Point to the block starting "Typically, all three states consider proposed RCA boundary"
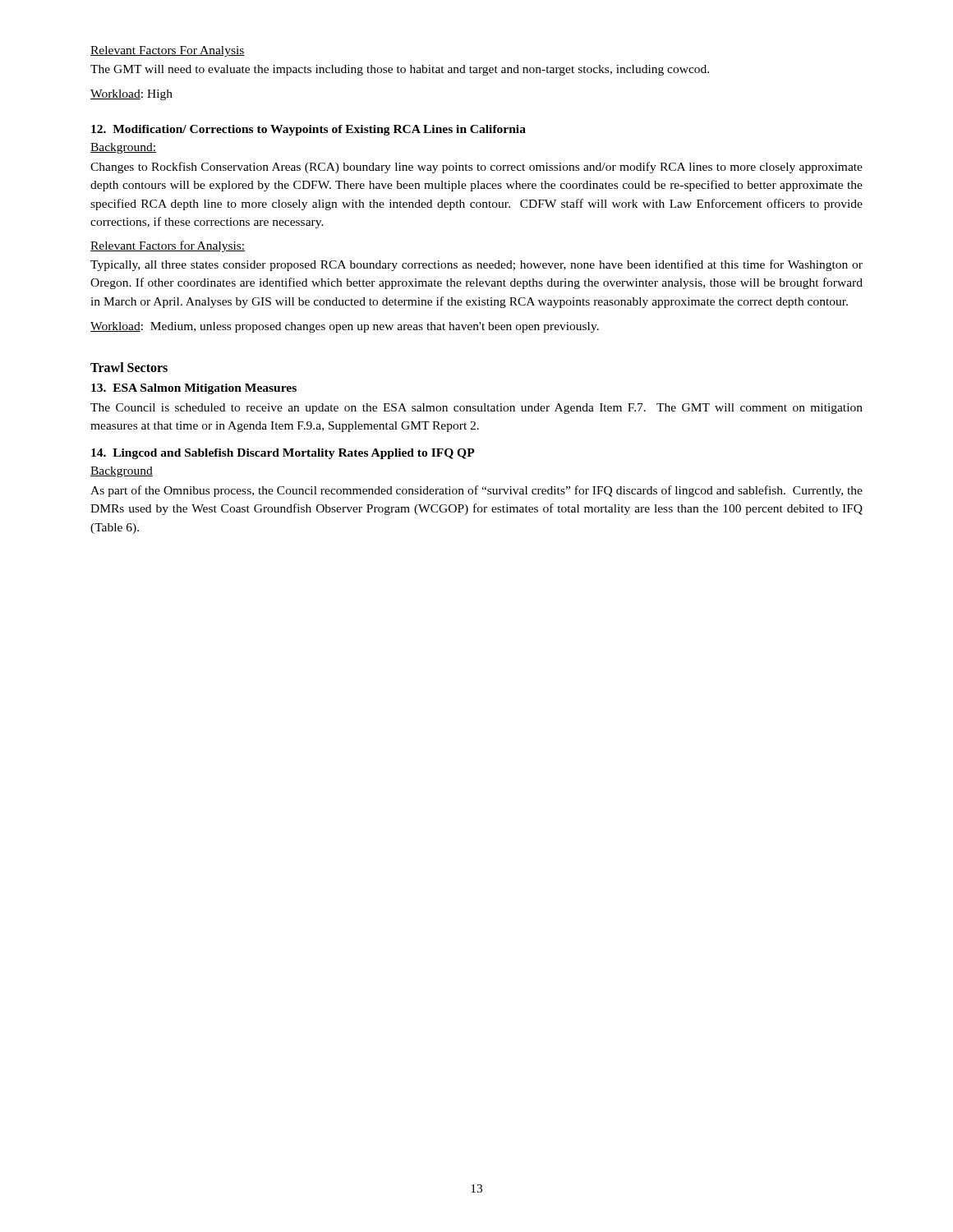The image size is (953, 1232). [x=476, y=283]
